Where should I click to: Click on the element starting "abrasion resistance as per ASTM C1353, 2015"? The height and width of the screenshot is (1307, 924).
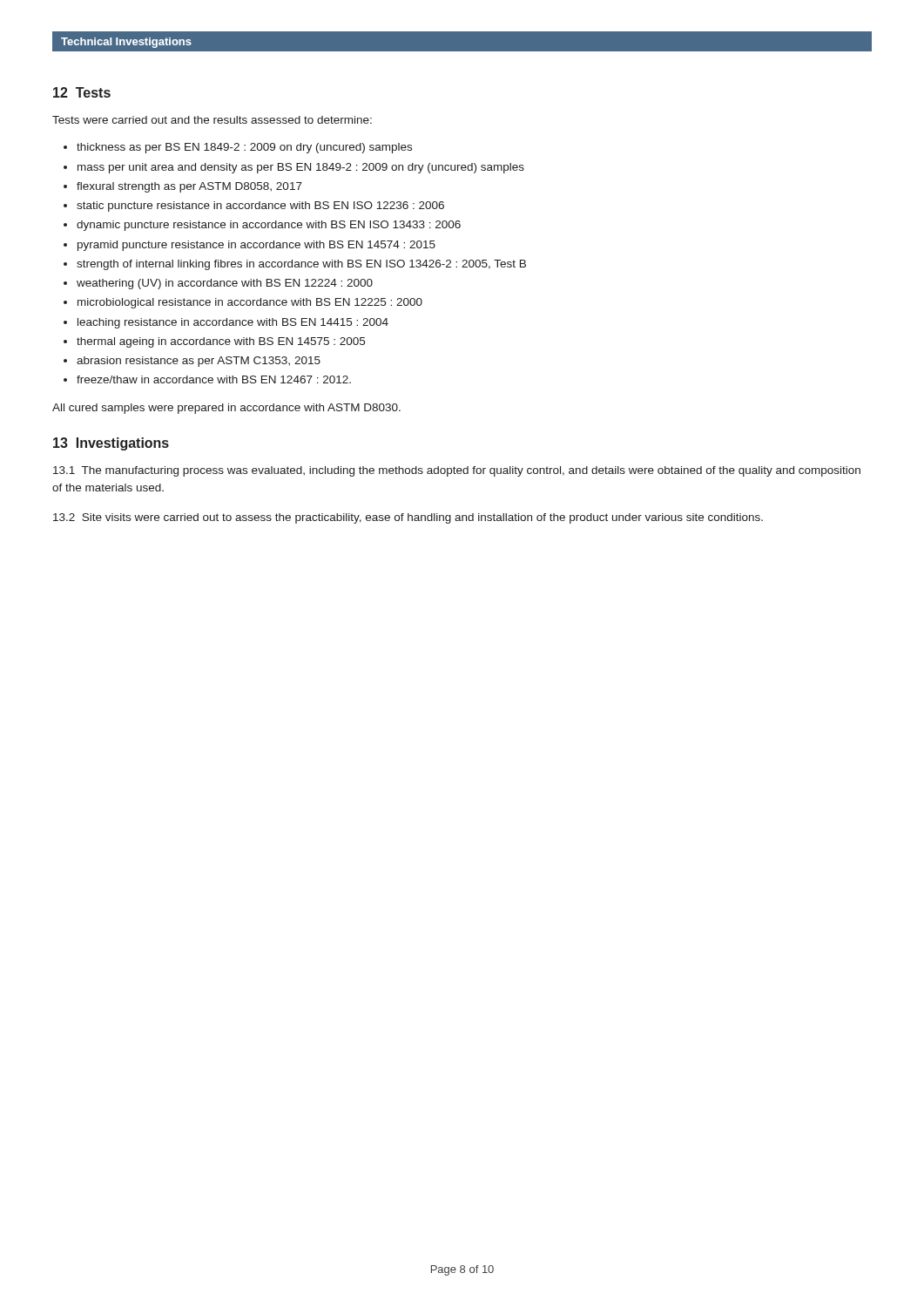point(199,360)
